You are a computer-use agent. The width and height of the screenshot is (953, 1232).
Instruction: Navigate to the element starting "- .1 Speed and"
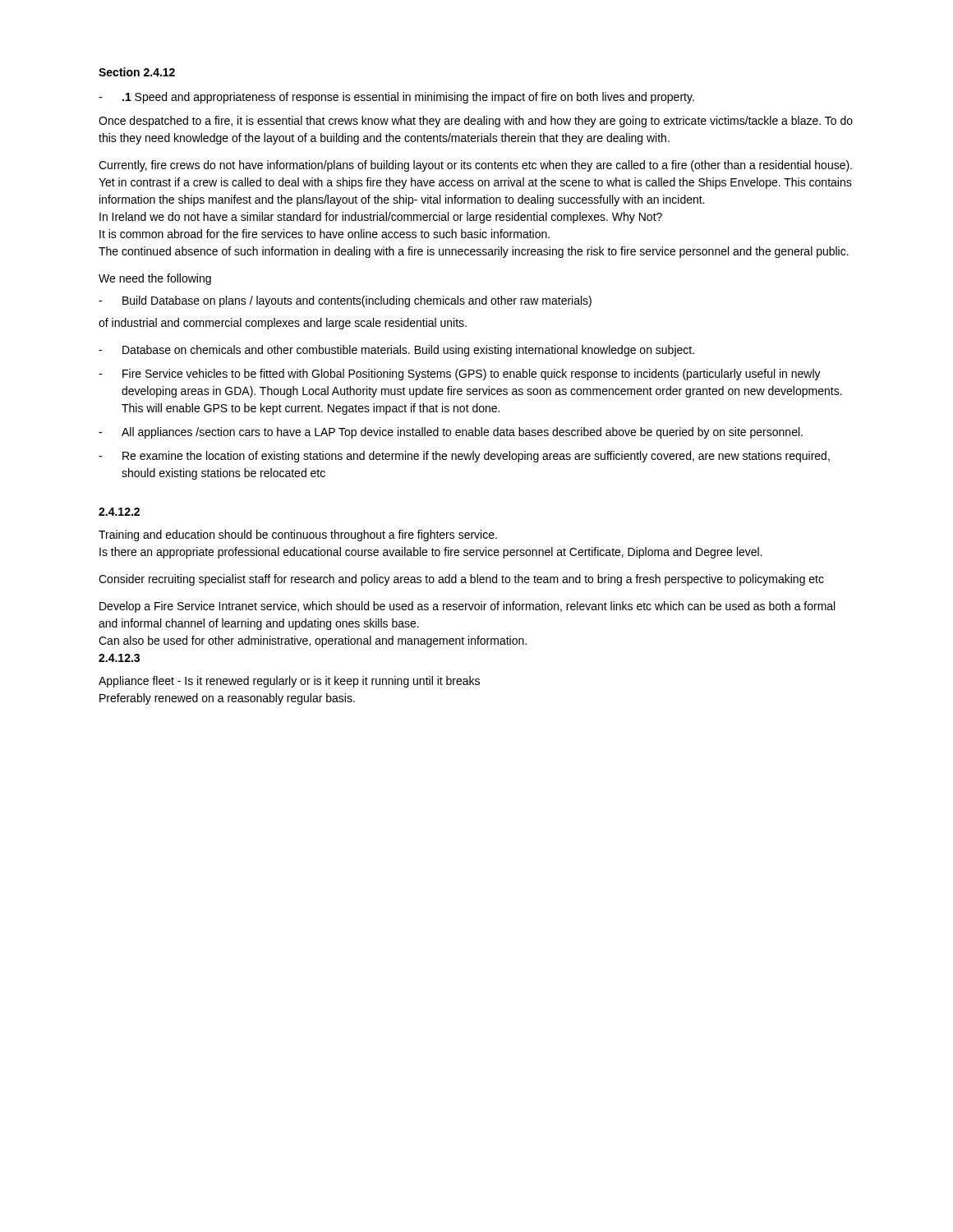tap(397, 97)
